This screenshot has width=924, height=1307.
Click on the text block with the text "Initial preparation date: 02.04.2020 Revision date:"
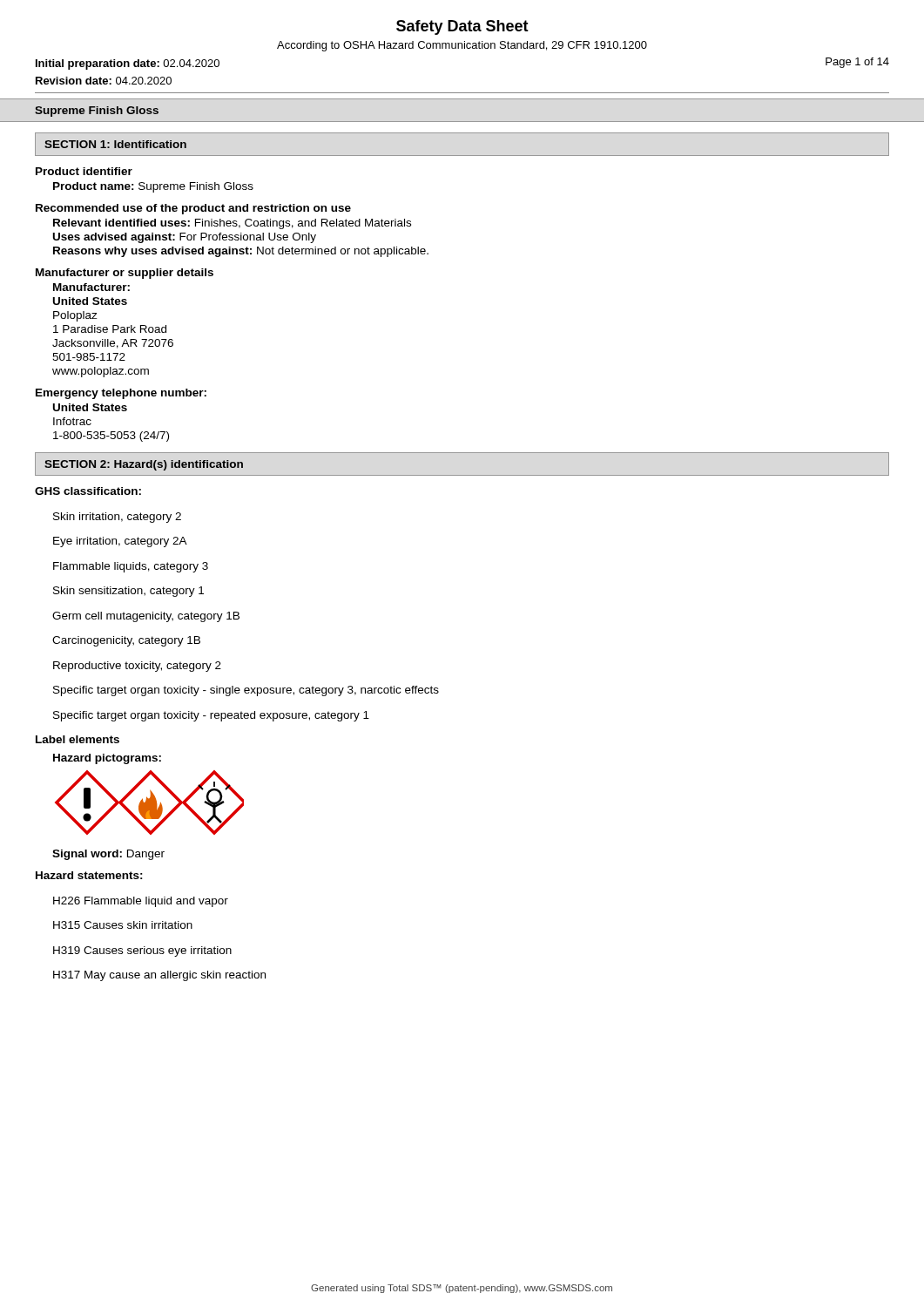click(127, 72)
